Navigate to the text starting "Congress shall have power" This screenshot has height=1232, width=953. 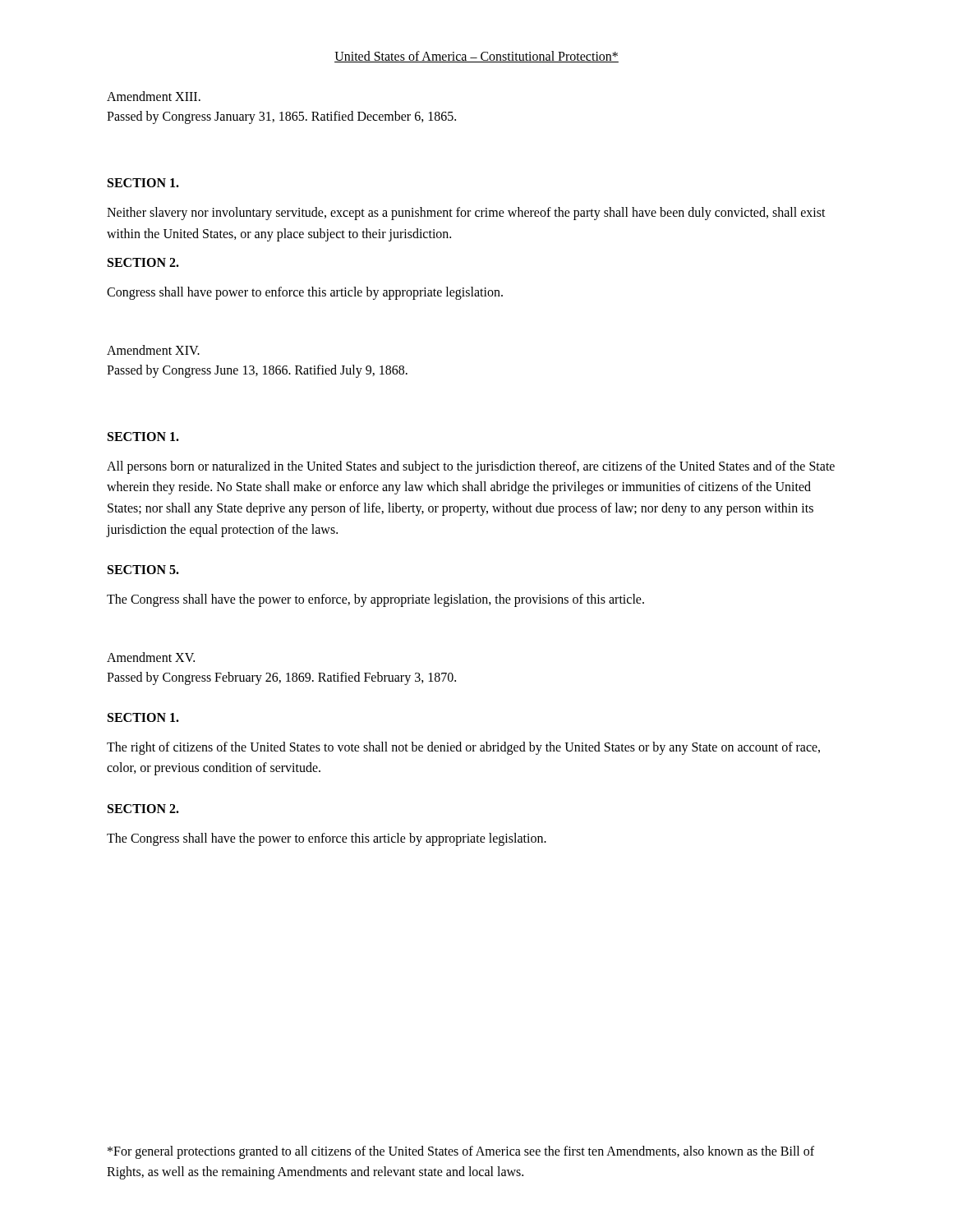476,292
